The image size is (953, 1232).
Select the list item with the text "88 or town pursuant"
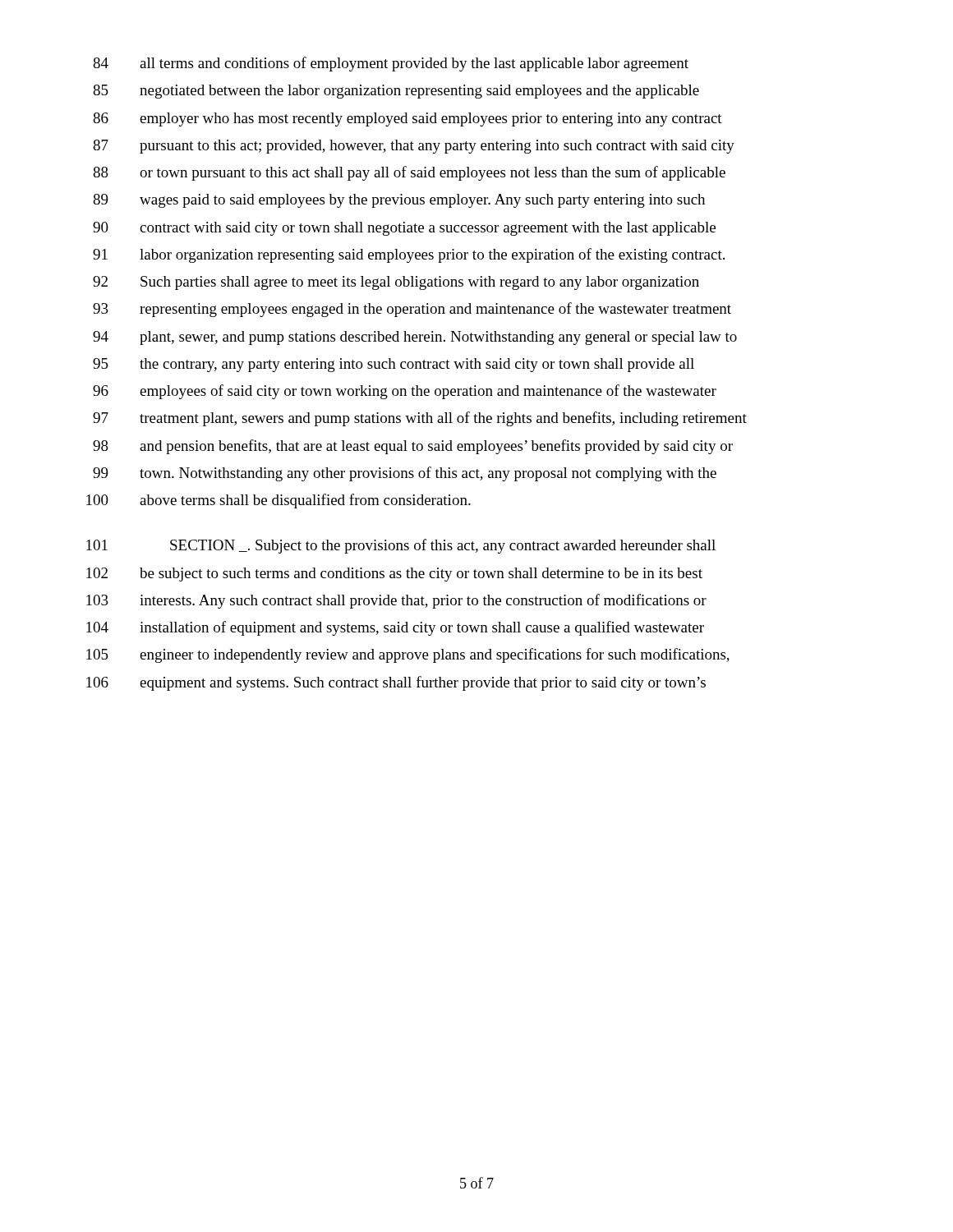(x=460, y=172)
